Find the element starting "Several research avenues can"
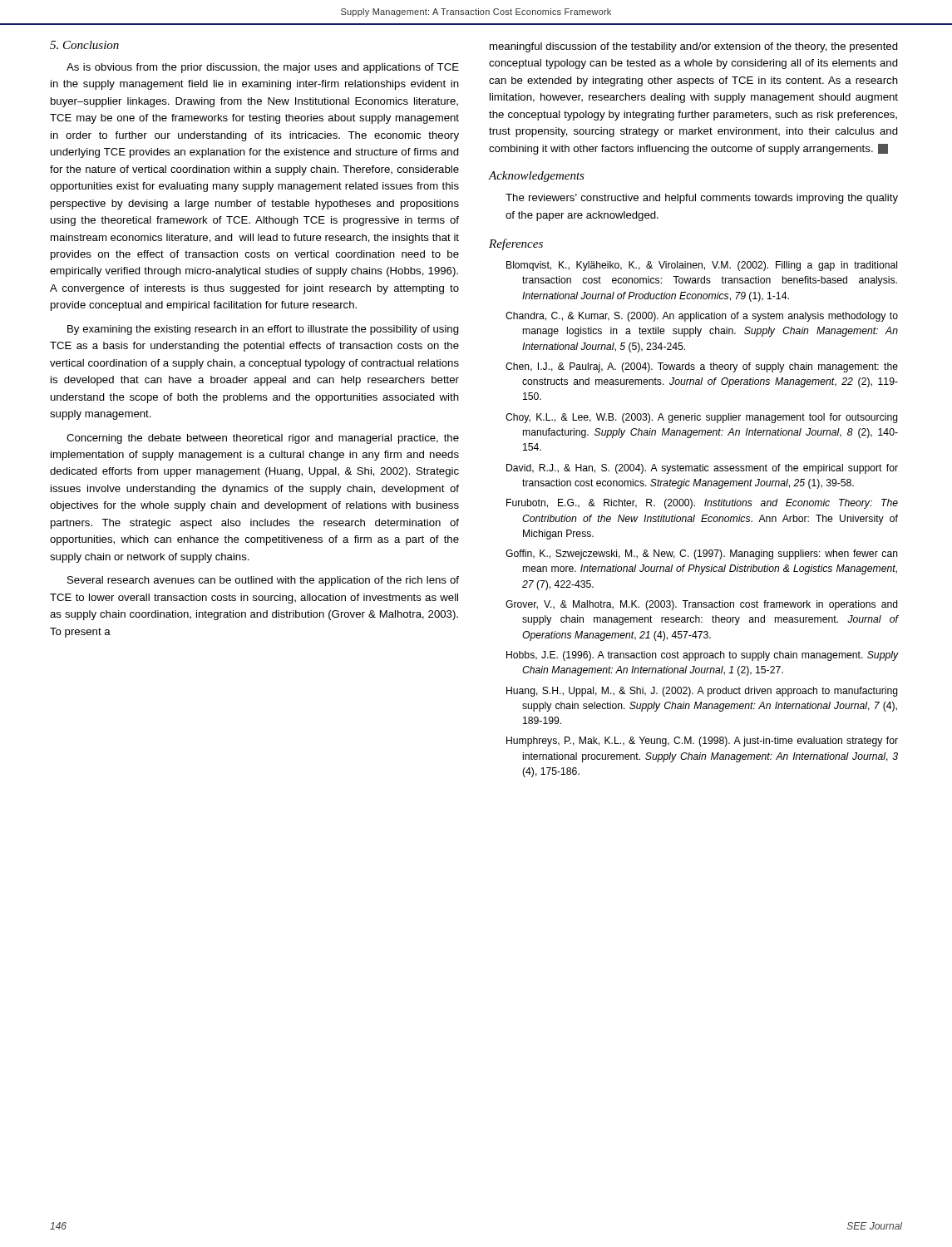This screenshot has height=1247, width=952. point(254,606)
